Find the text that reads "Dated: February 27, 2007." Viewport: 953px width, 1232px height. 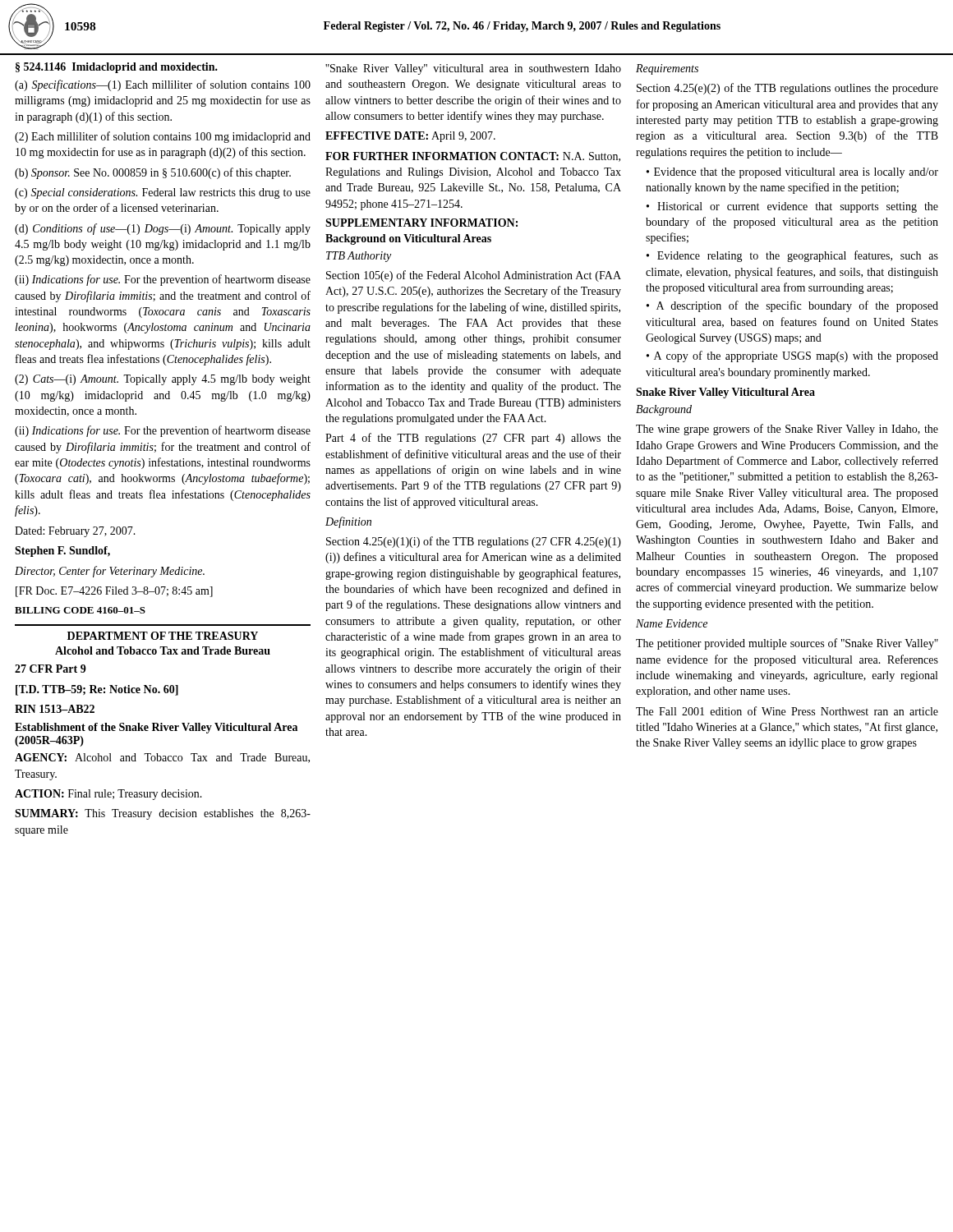click(x=75, y=532)
